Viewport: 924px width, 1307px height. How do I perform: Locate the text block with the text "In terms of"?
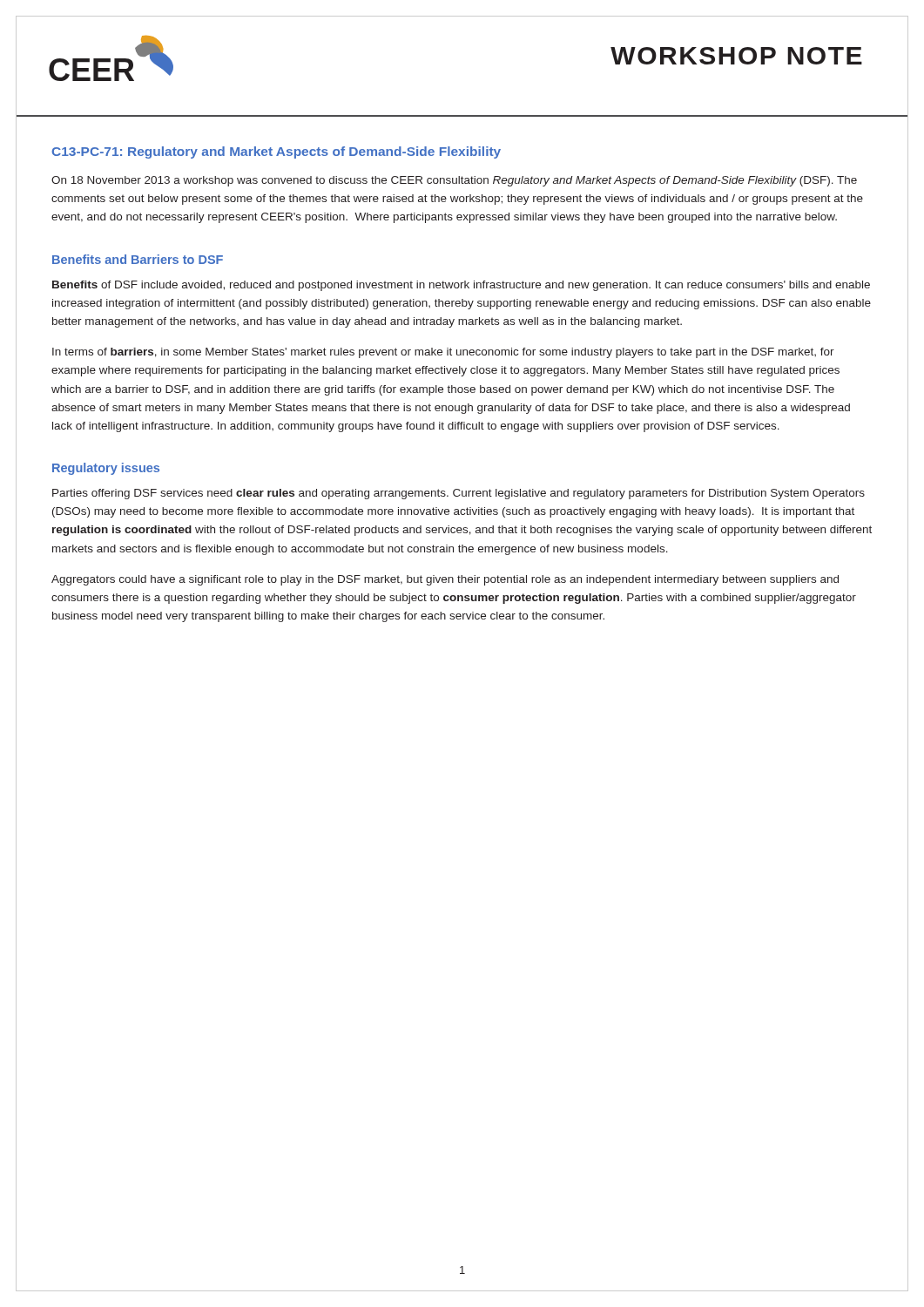tap(451, 389)
